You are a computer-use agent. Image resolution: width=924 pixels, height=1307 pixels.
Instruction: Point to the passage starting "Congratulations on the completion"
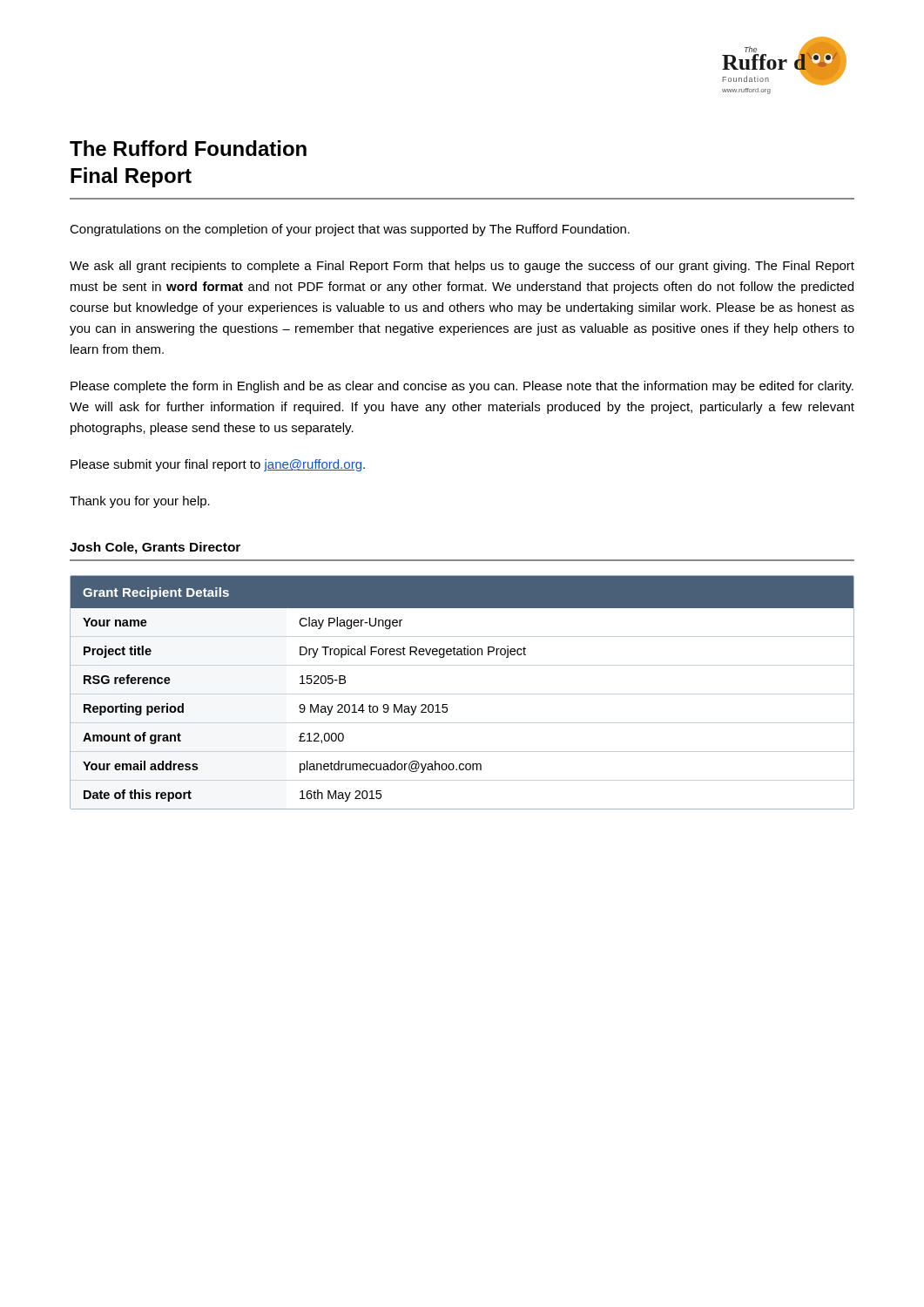click(350, 229)
